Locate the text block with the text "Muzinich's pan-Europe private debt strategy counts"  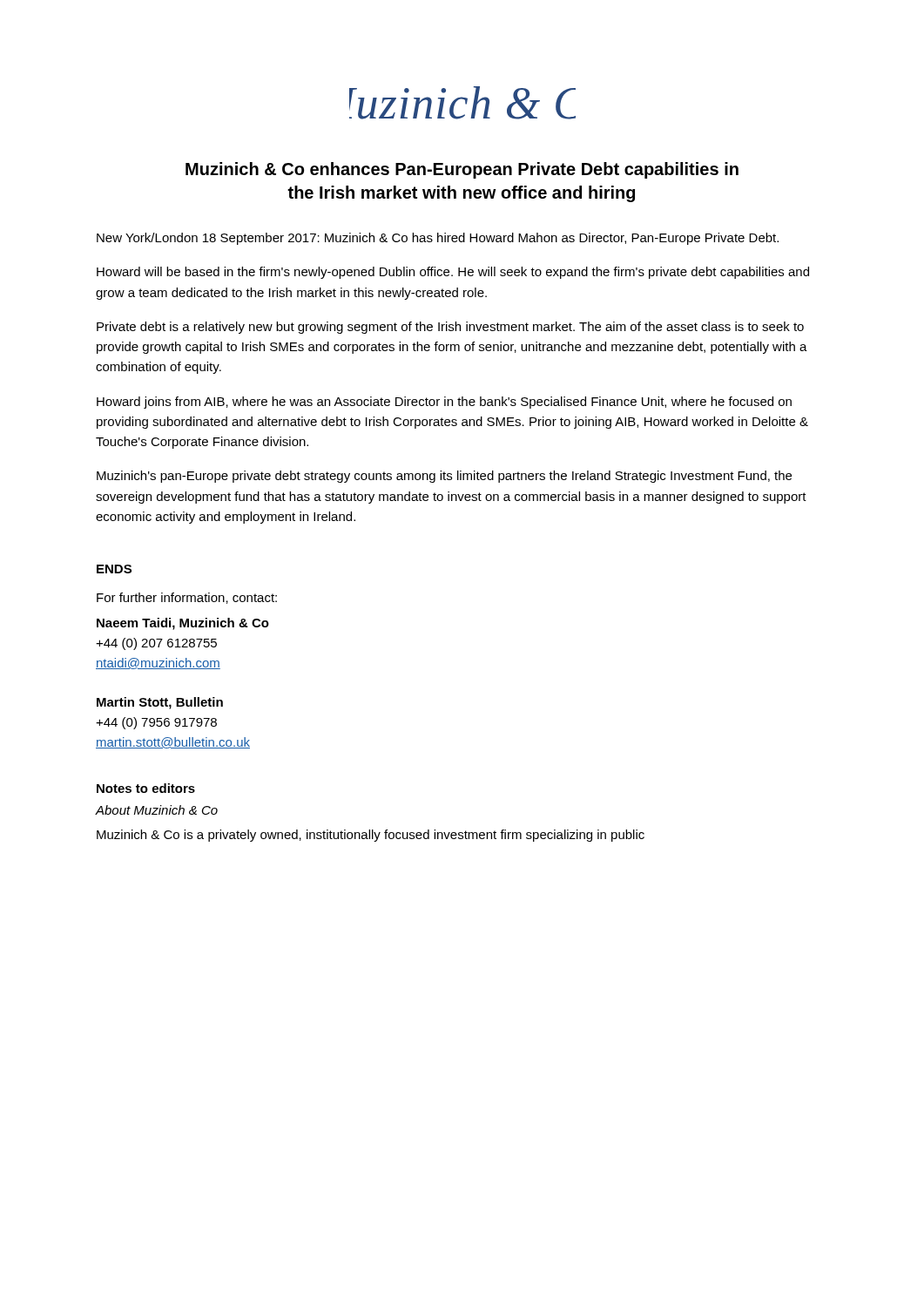pos(451,496)
